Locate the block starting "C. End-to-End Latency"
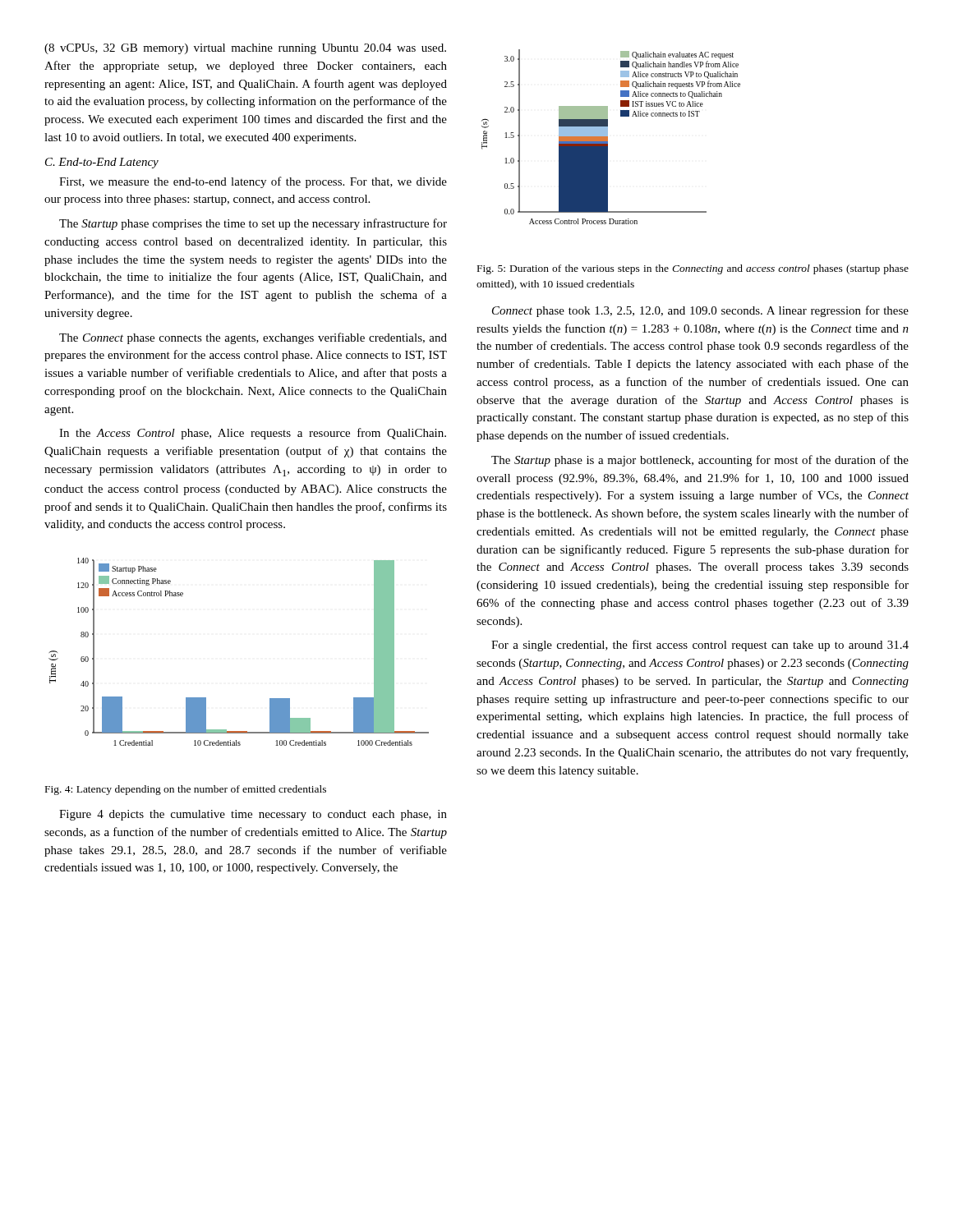Image resolution: width=953 pixels, height=1232 pixels. (101, 161)
